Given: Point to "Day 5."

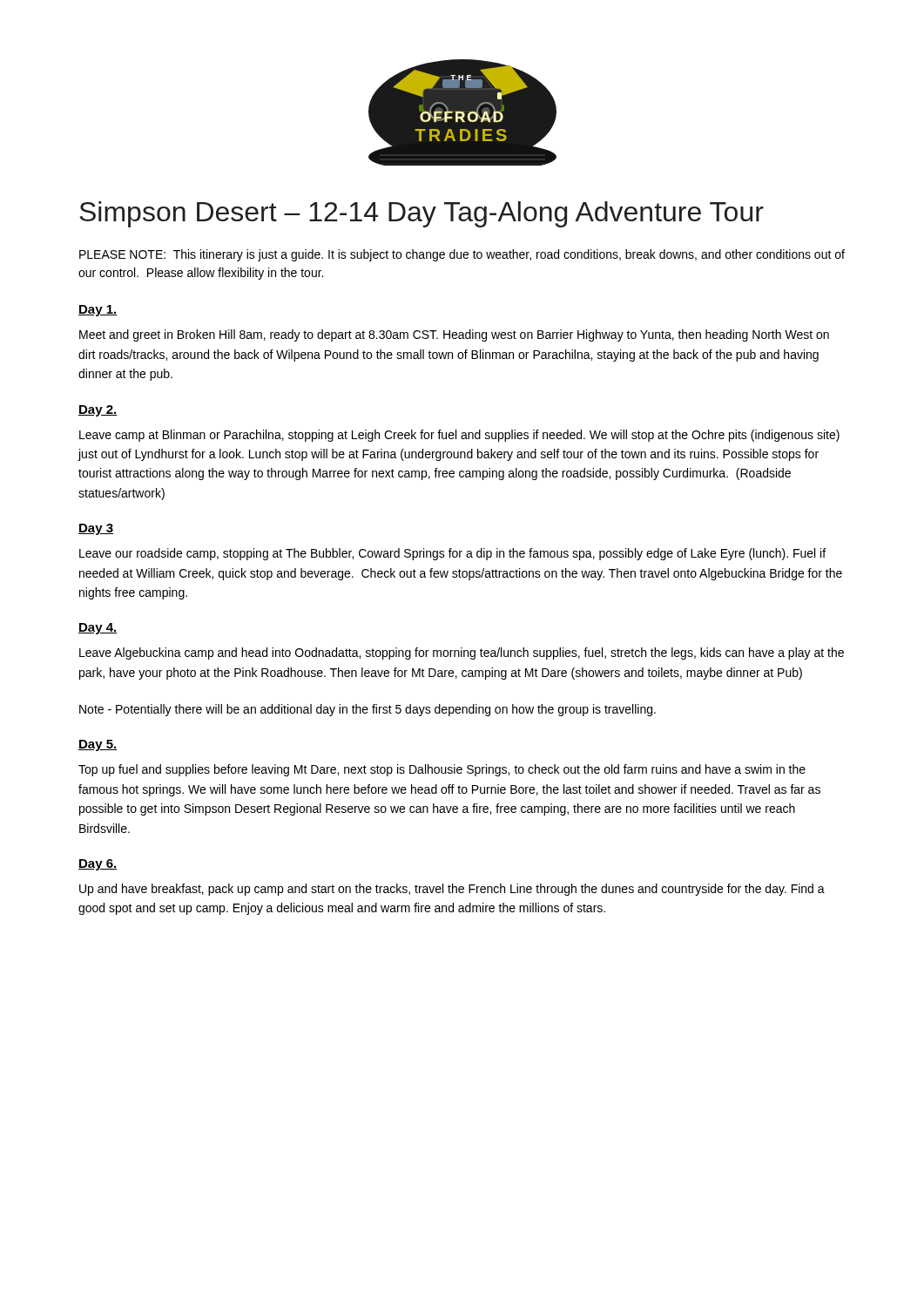Looking at the screenshot, I should tap(98, 744).
